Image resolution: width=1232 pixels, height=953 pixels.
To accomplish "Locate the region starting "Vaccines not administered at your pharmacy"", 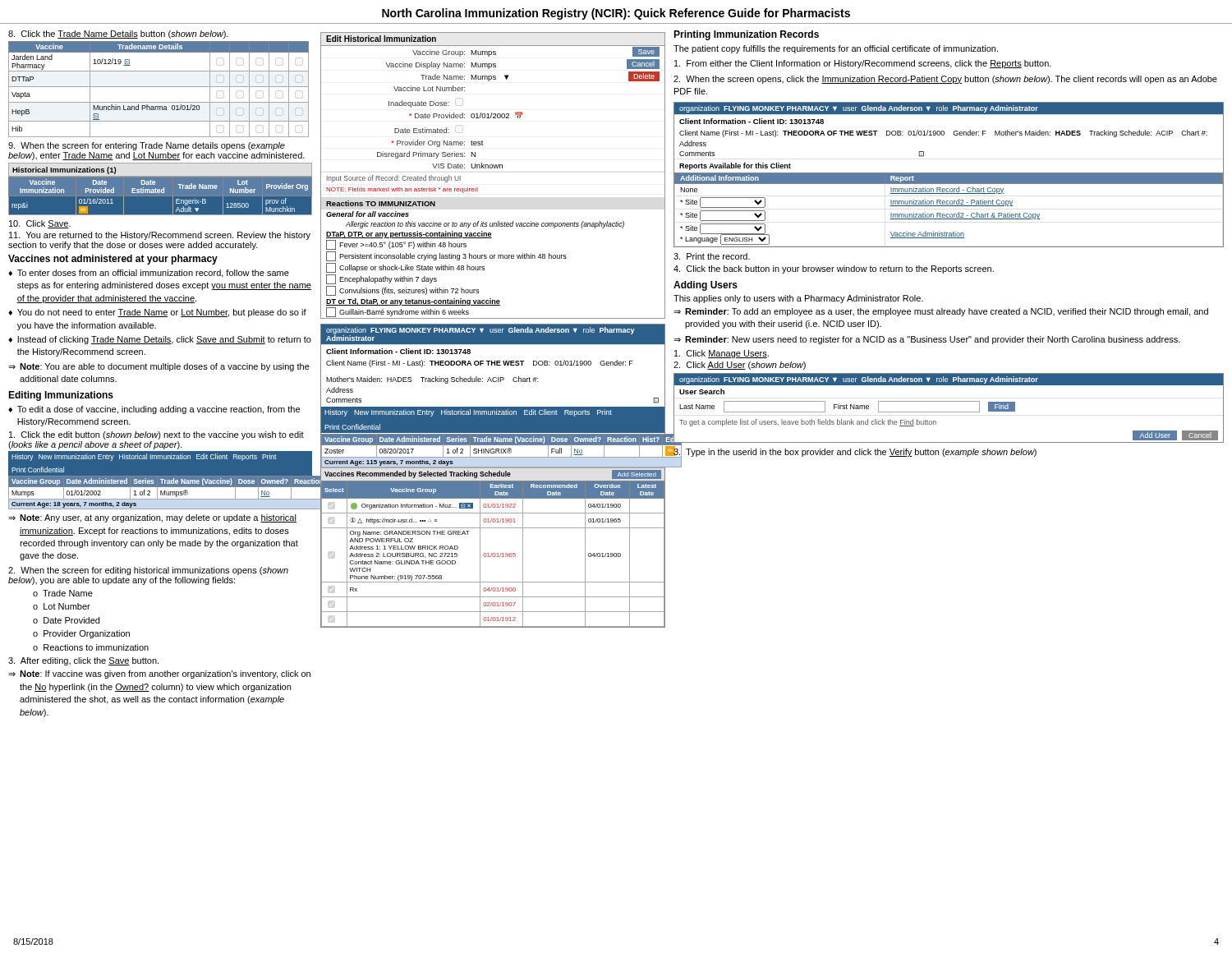I will pos(113,259).
